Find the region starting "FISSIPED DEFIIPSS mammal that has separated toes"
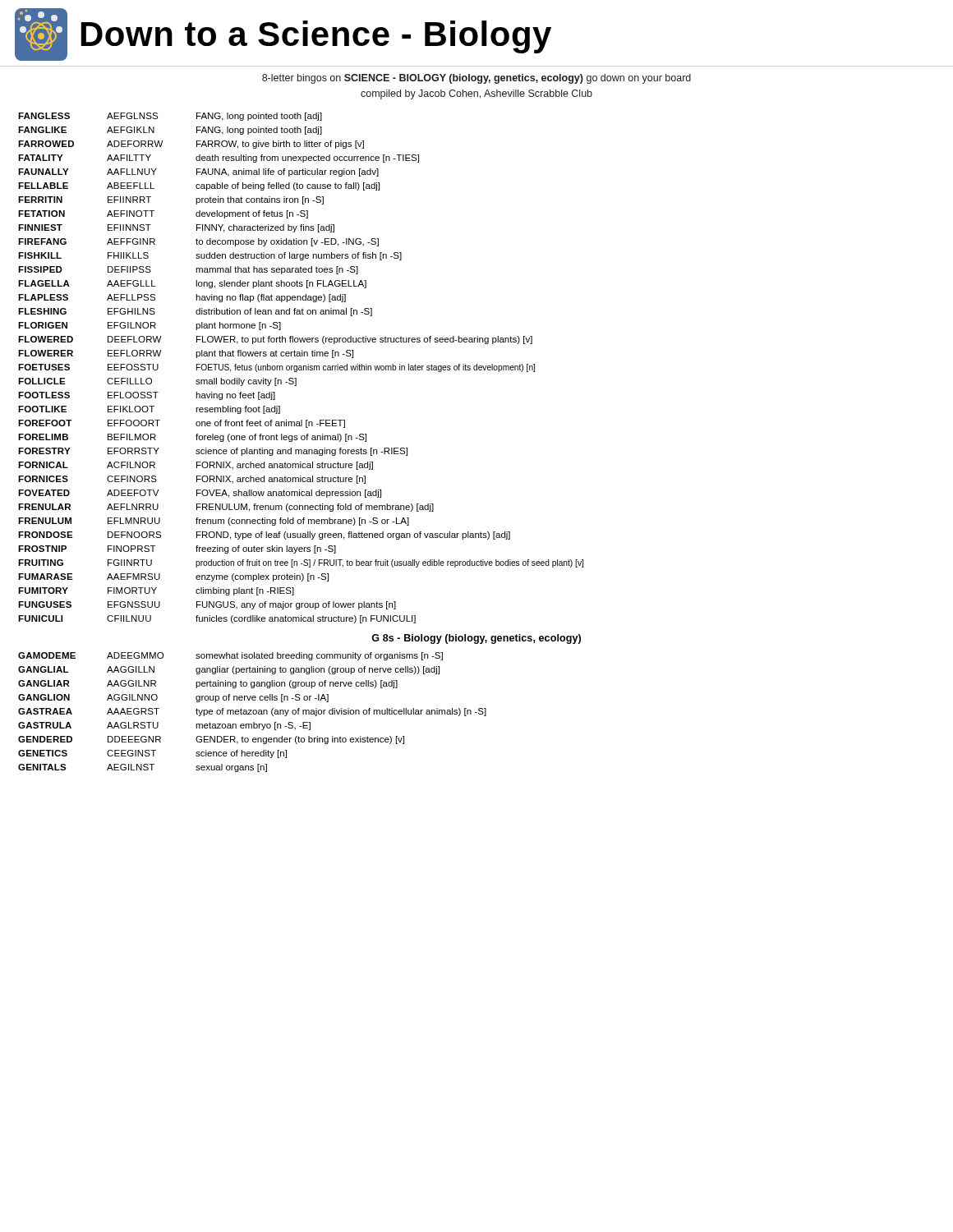Image resolution: width=953 pixels, height=1232 pixels. click(41, 270)
